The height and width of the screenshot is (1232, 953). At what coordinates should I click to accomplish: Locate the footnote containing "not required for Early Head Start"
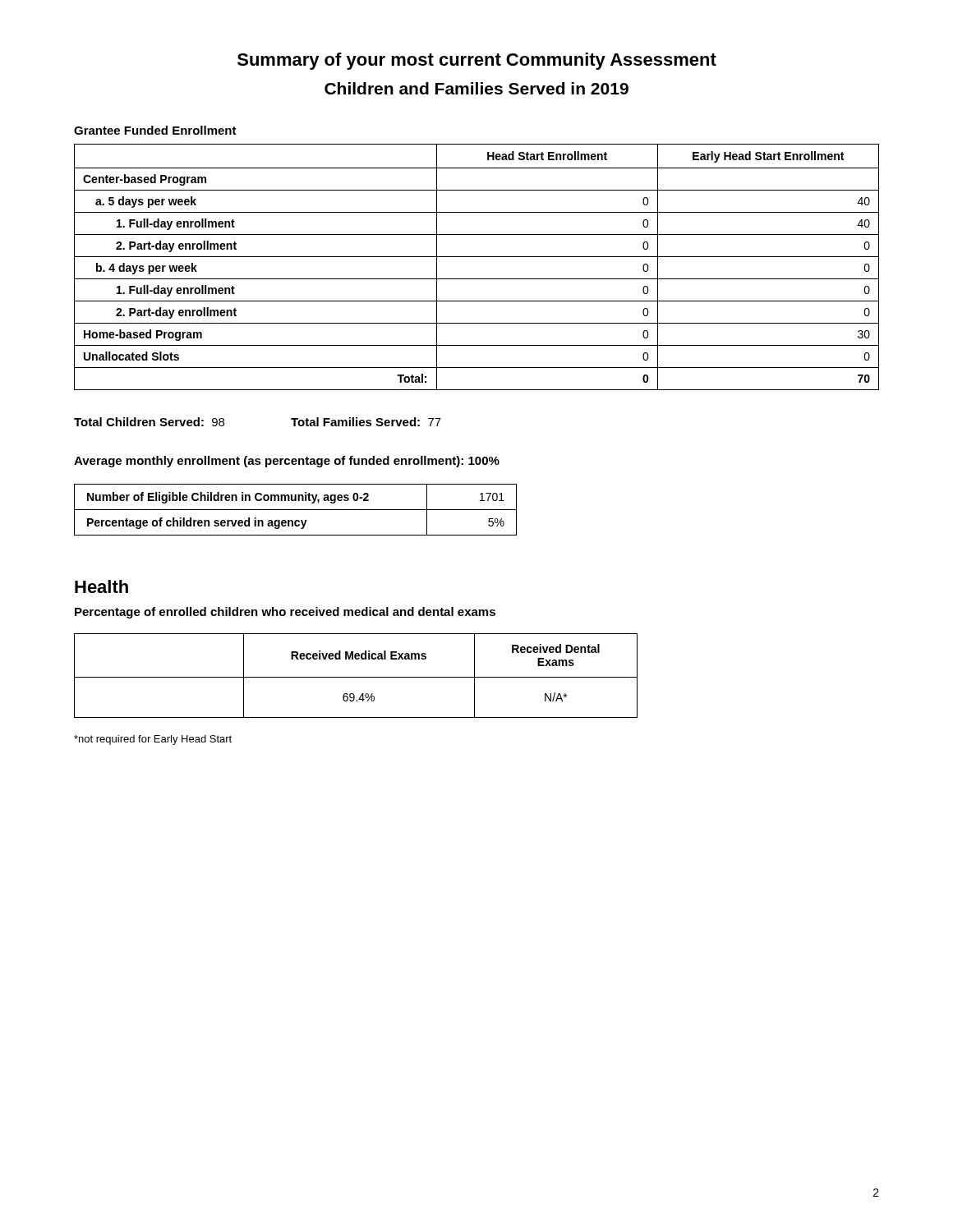153,739
